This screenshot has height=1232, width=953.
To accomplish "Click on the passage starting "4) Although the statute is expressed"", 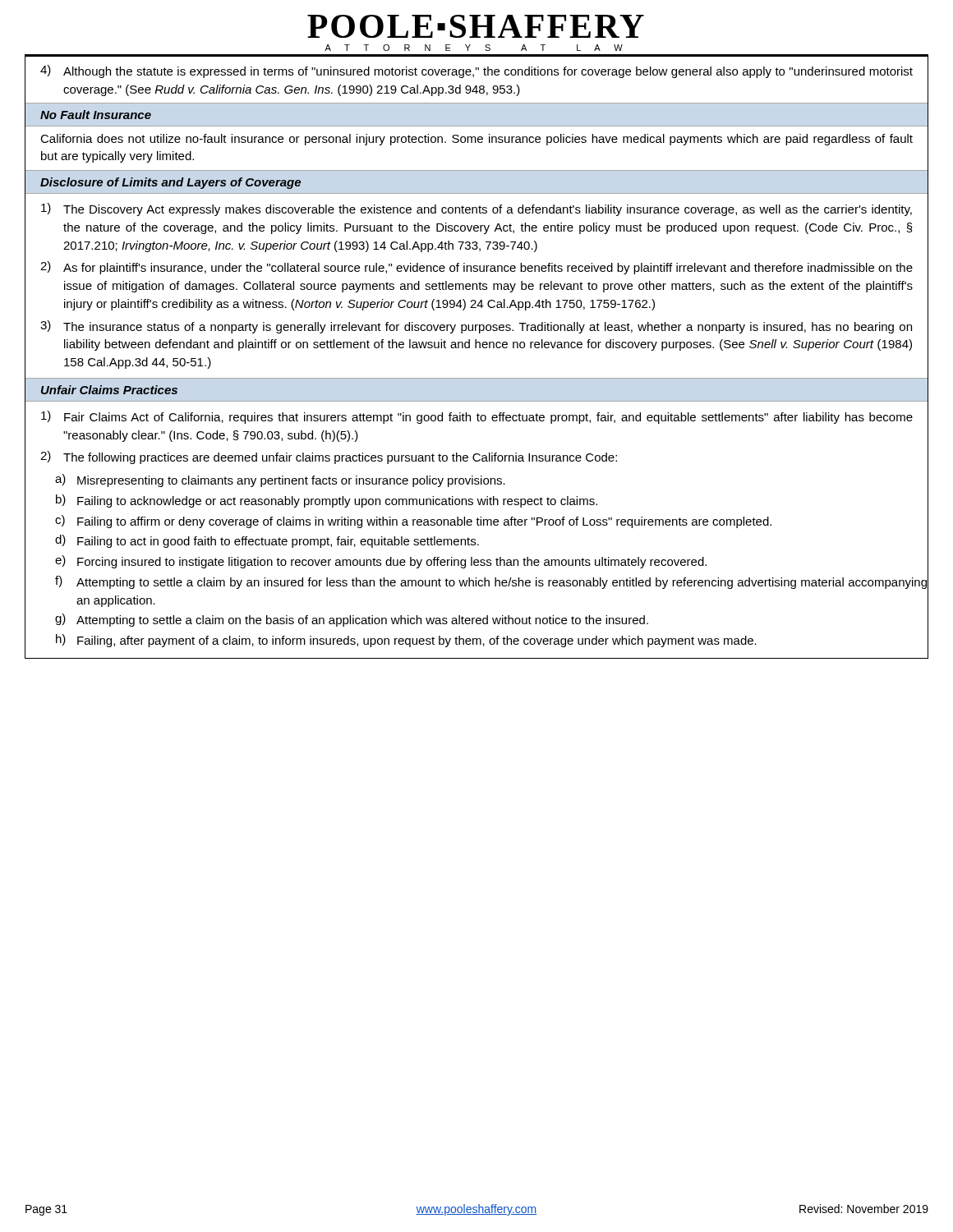I will tap(476, 80).
